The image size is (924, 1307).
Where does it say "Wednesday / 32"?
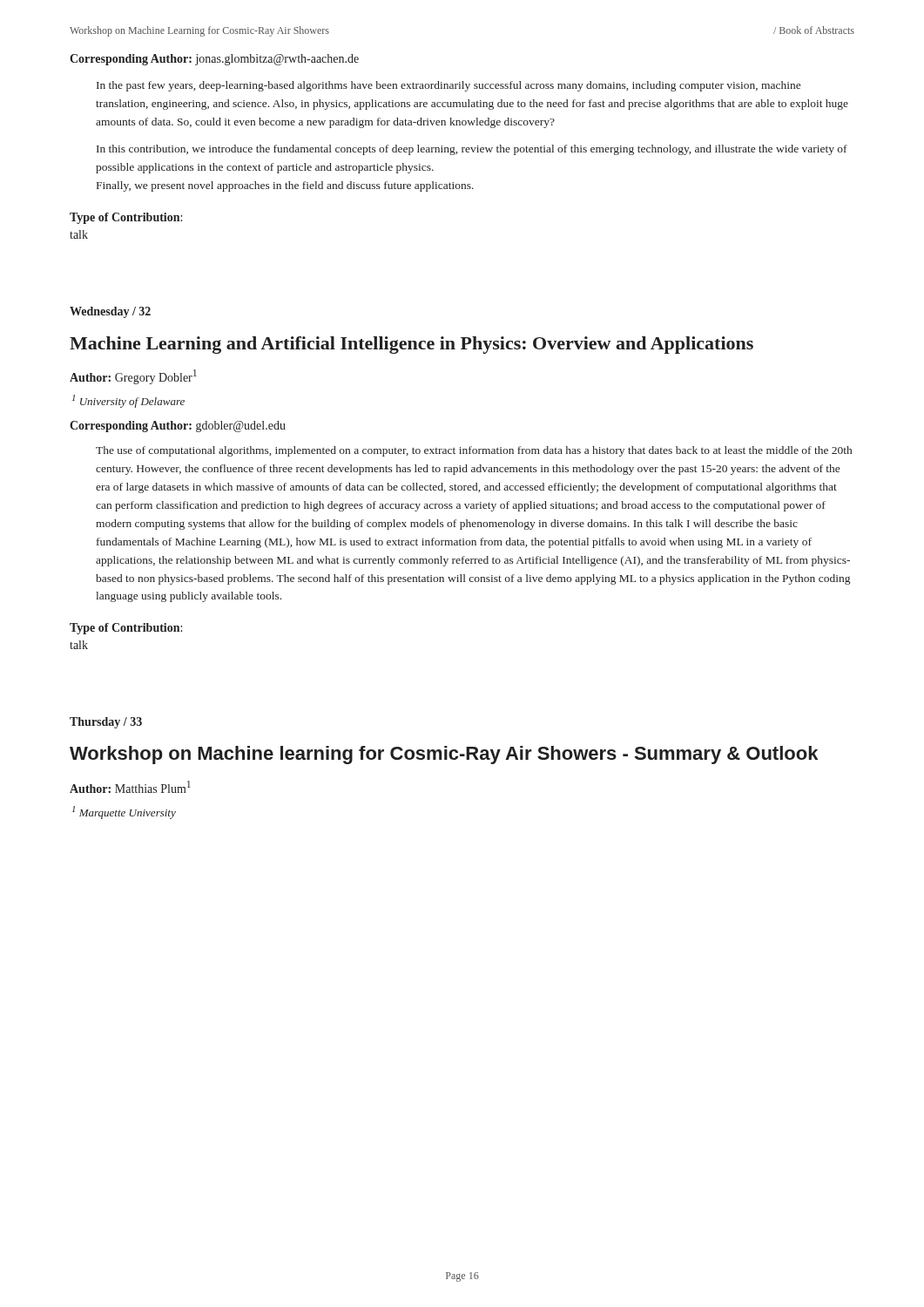click(110, 311)
